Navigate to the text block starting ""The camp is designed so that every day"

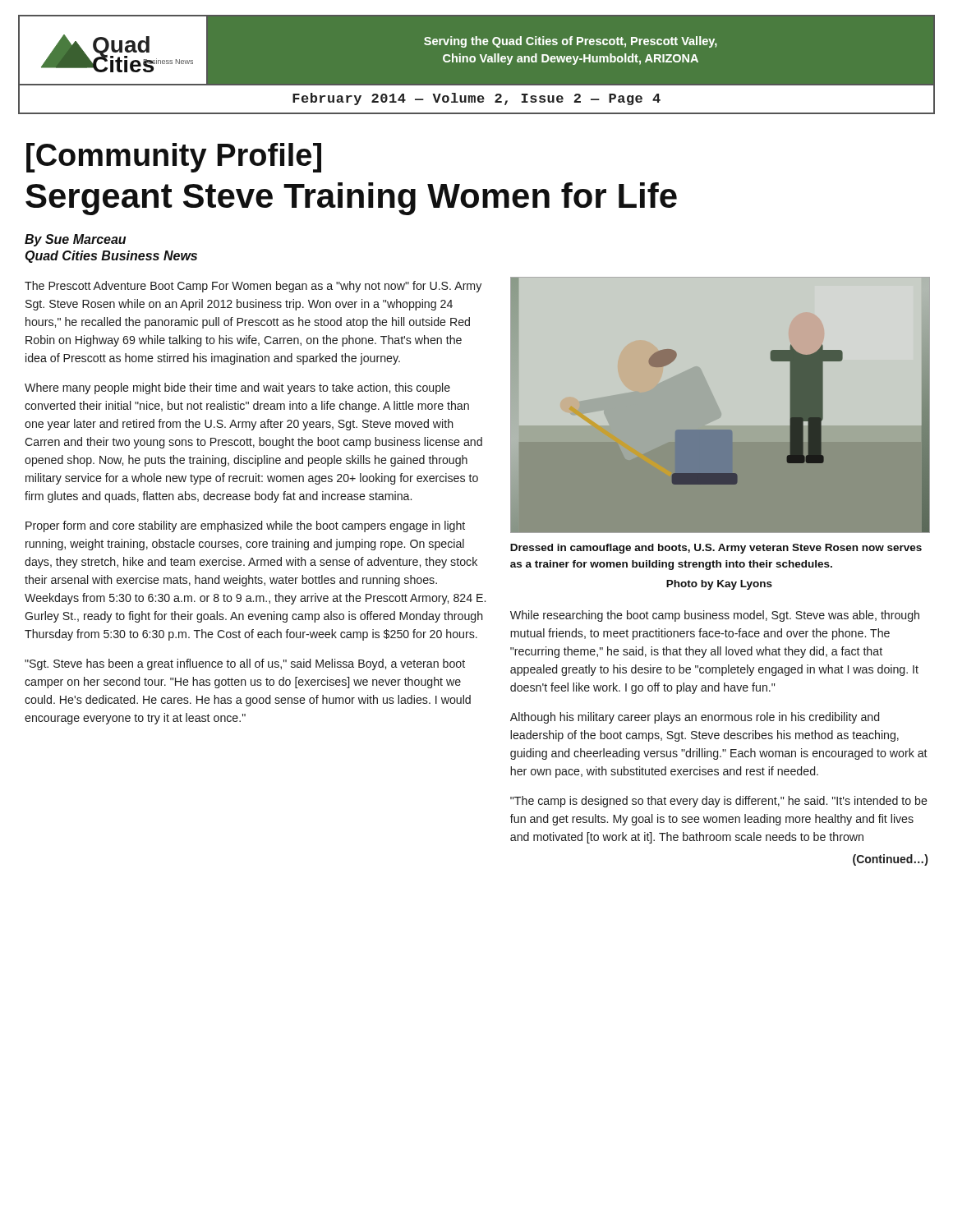tap(719, 819)
